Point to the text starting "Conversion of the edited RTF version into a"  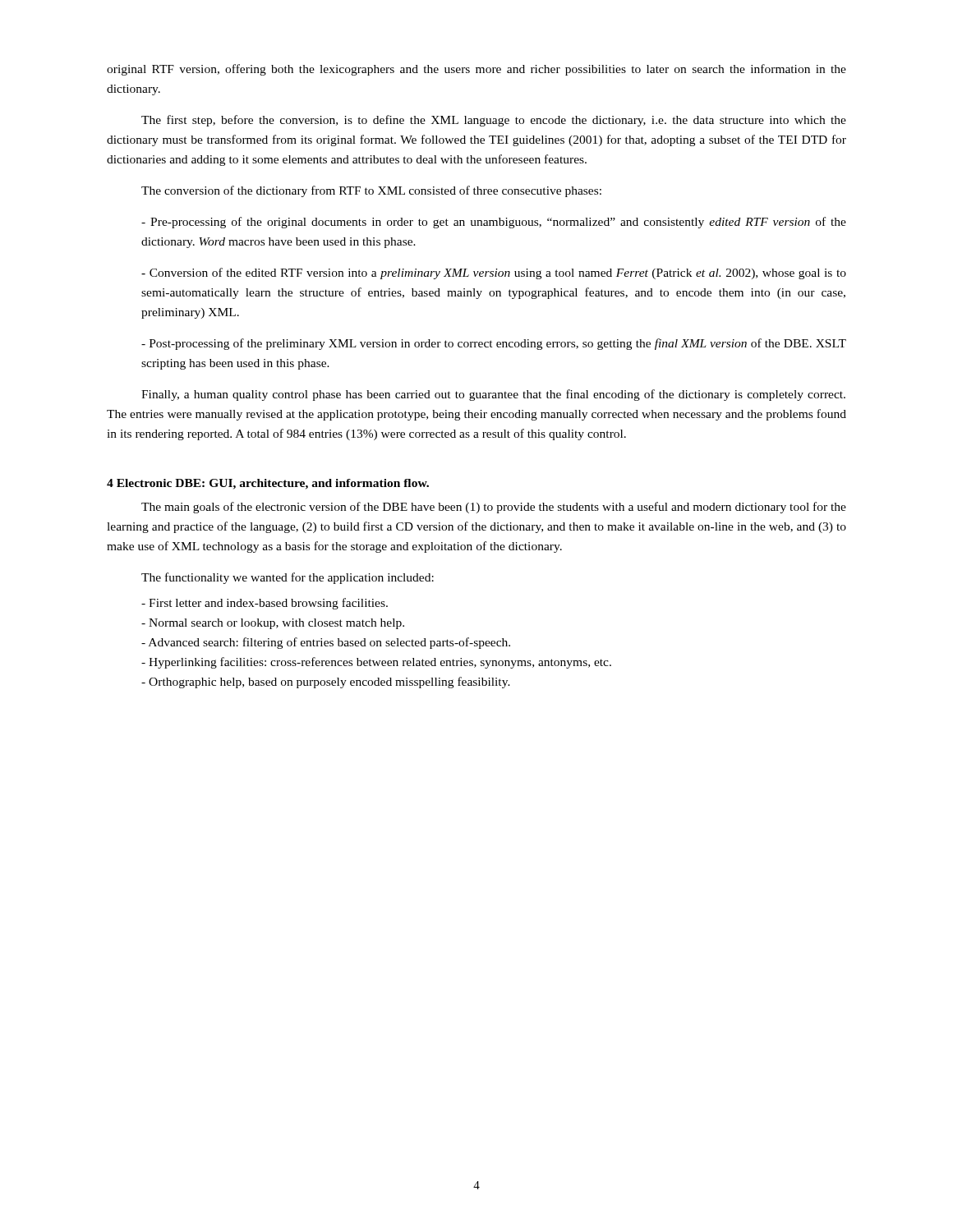point(476,292)
